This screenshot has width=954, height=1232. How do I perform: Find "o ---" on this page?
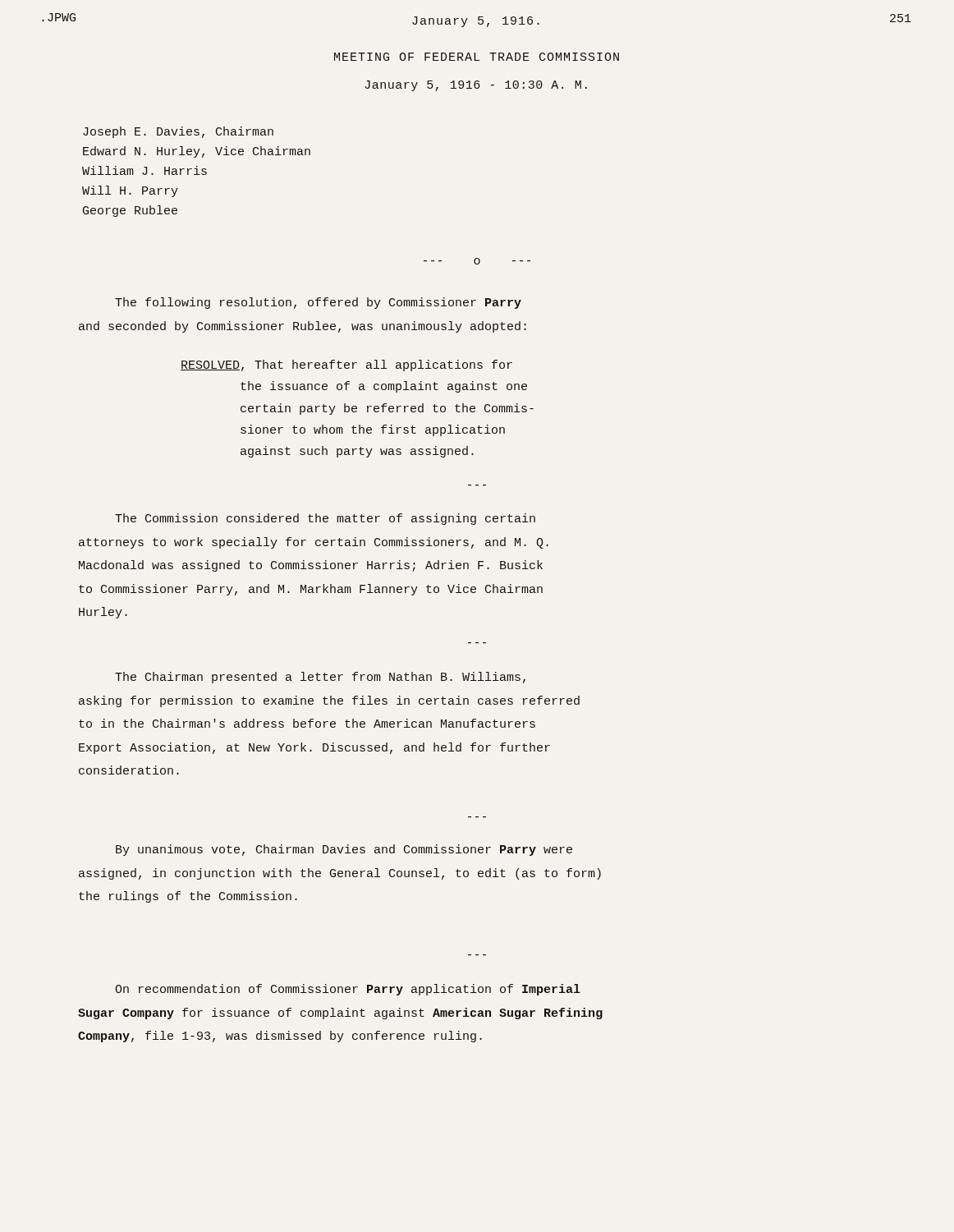point(477,262)
